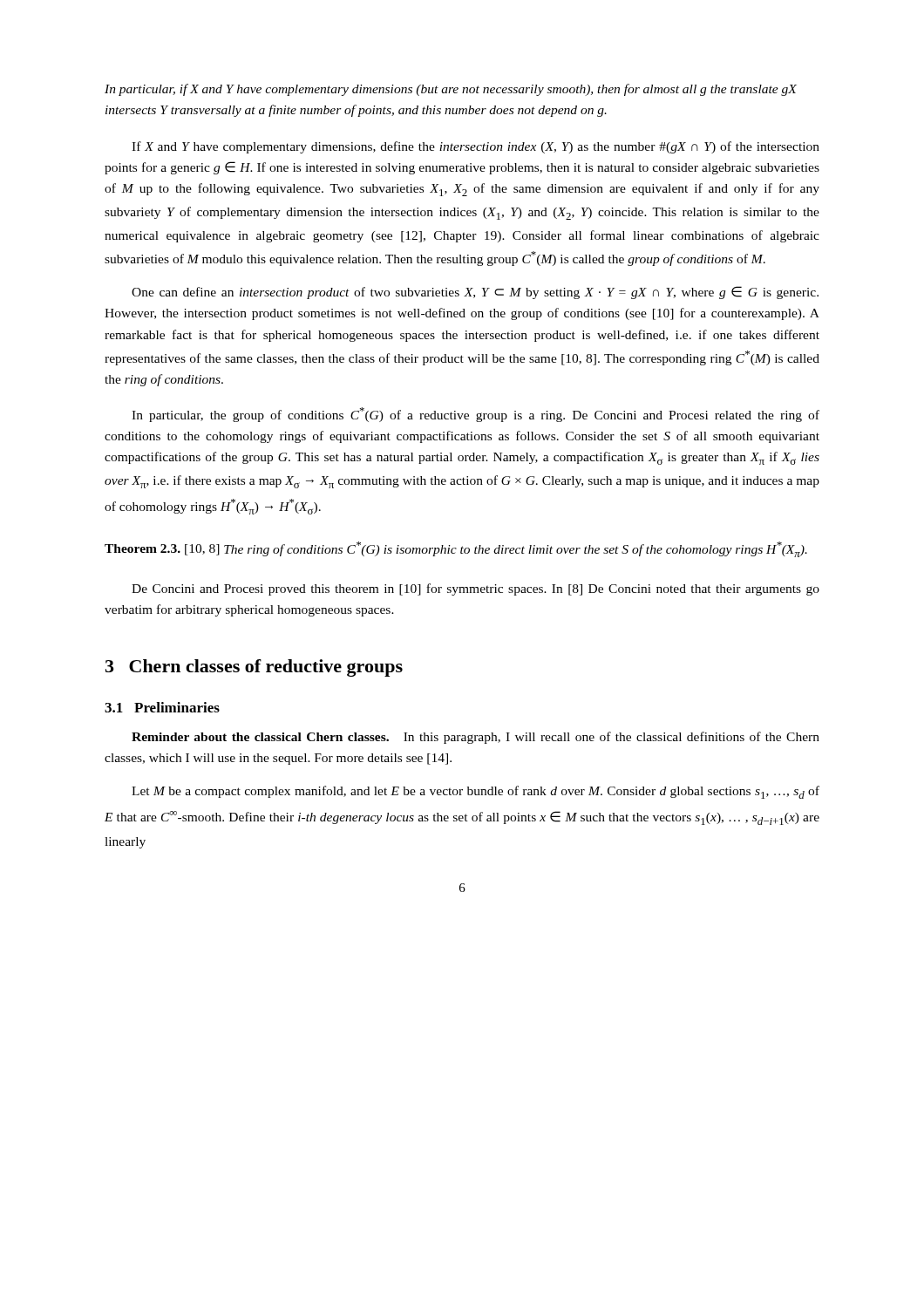924x1308 pixels.
Task: Find the text block that reads "De Concini and Procesi proved this theorem"
Action: pos(462,598)
